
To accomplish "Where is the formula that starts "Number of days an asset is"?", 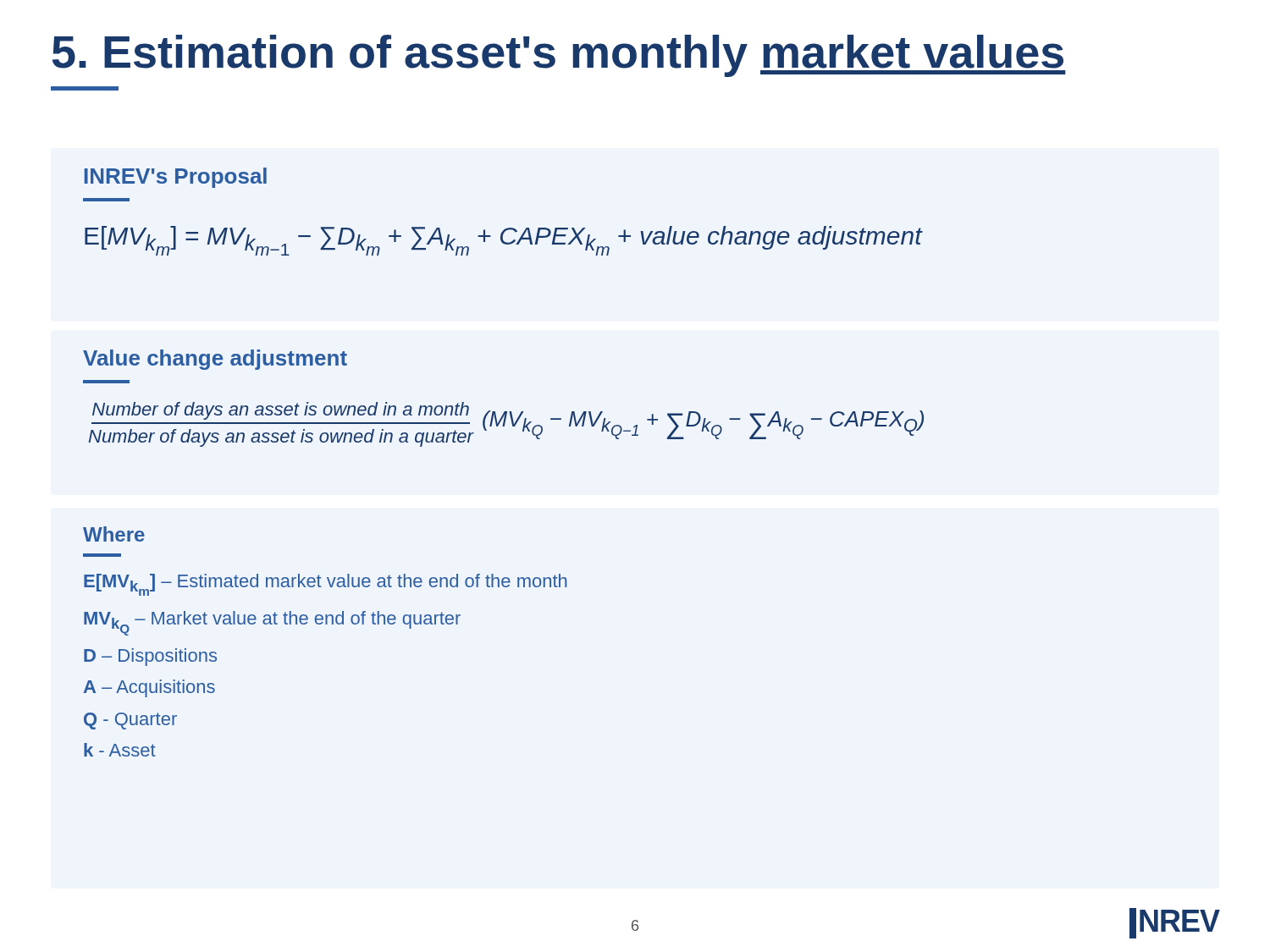I will pos(507,423).
